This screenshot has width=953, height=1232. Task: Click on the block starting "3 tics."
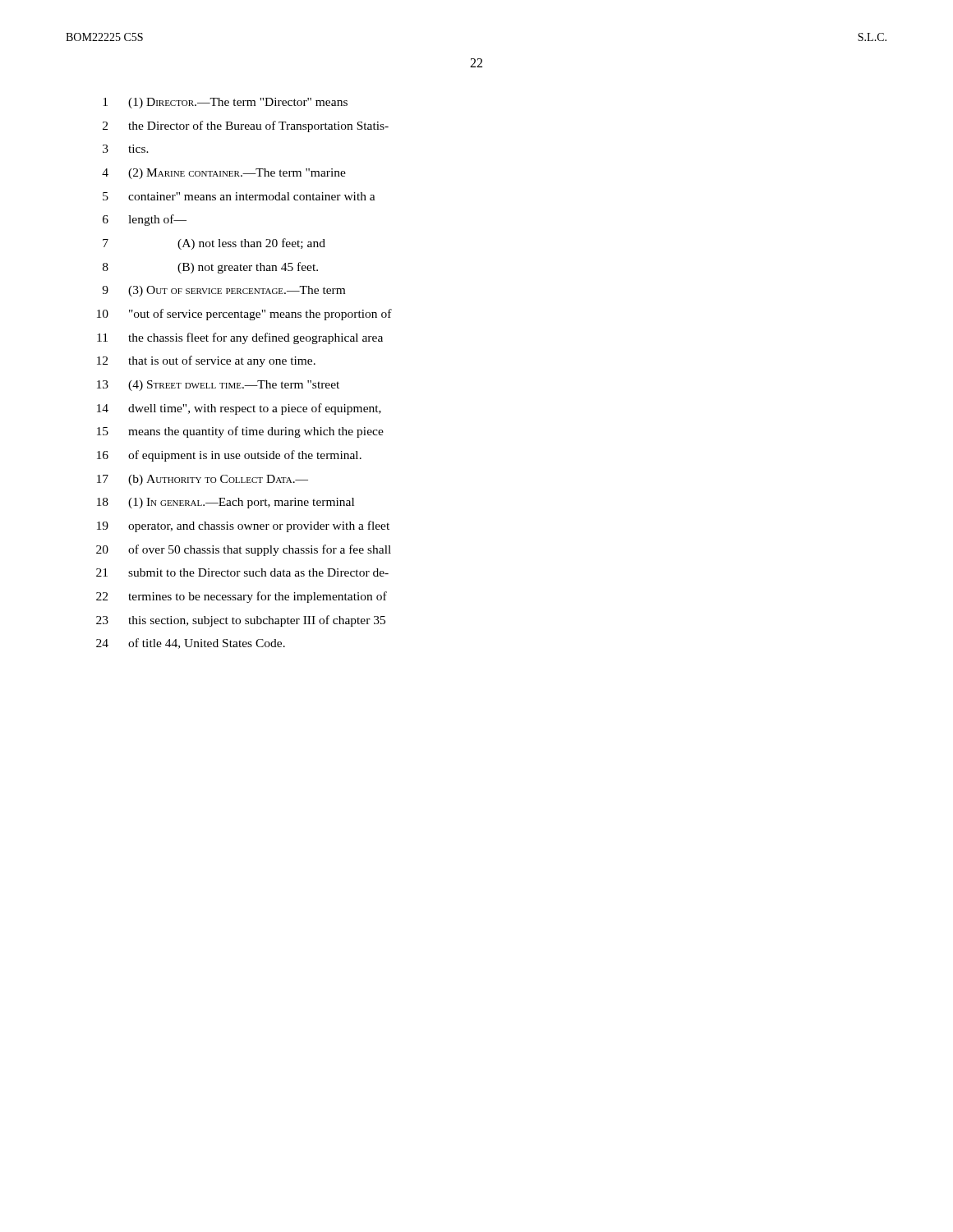pyautogui.click(x=126, y=149)
